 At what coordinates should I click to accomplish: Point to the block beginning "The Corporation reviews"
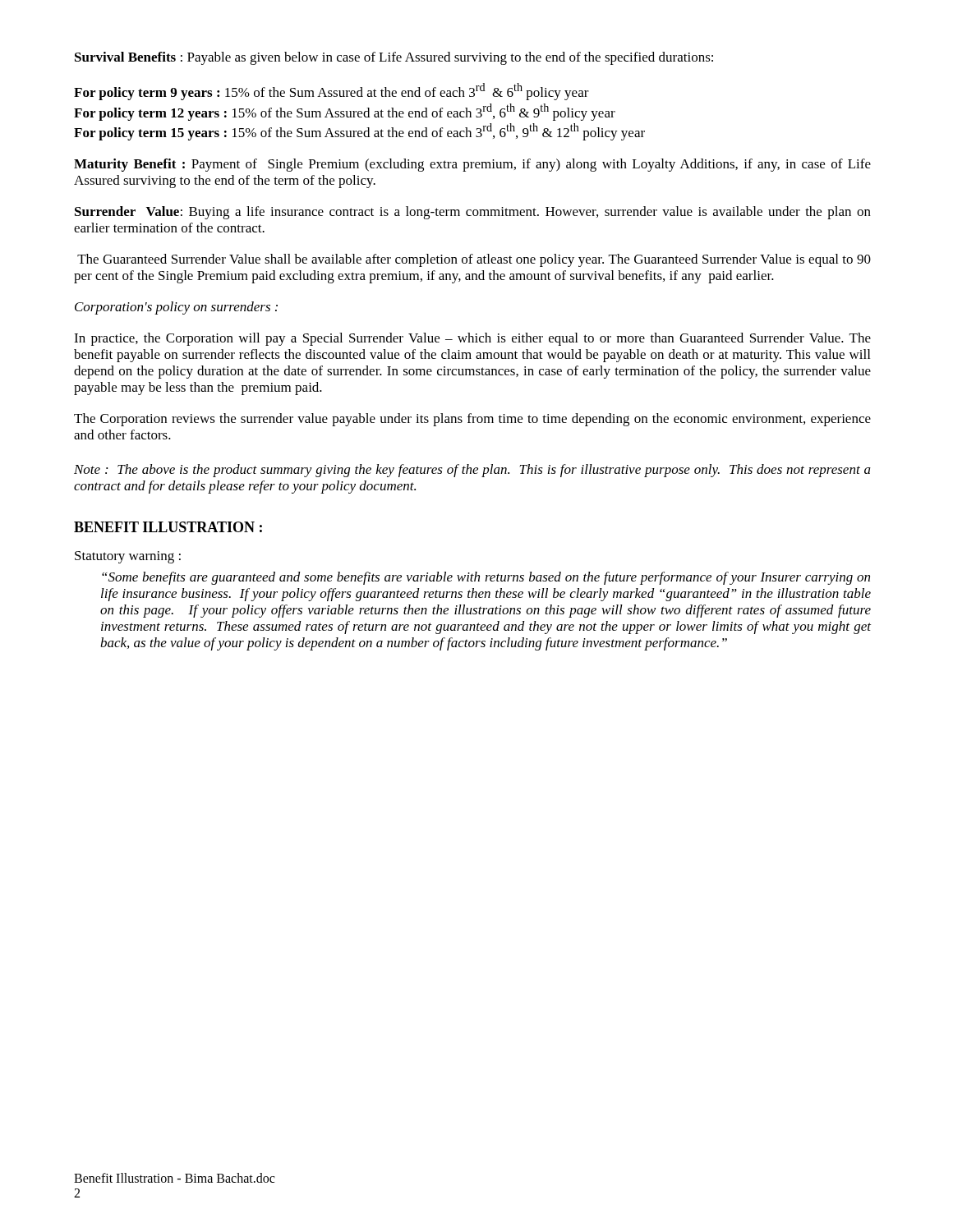(x=472, y=427)
